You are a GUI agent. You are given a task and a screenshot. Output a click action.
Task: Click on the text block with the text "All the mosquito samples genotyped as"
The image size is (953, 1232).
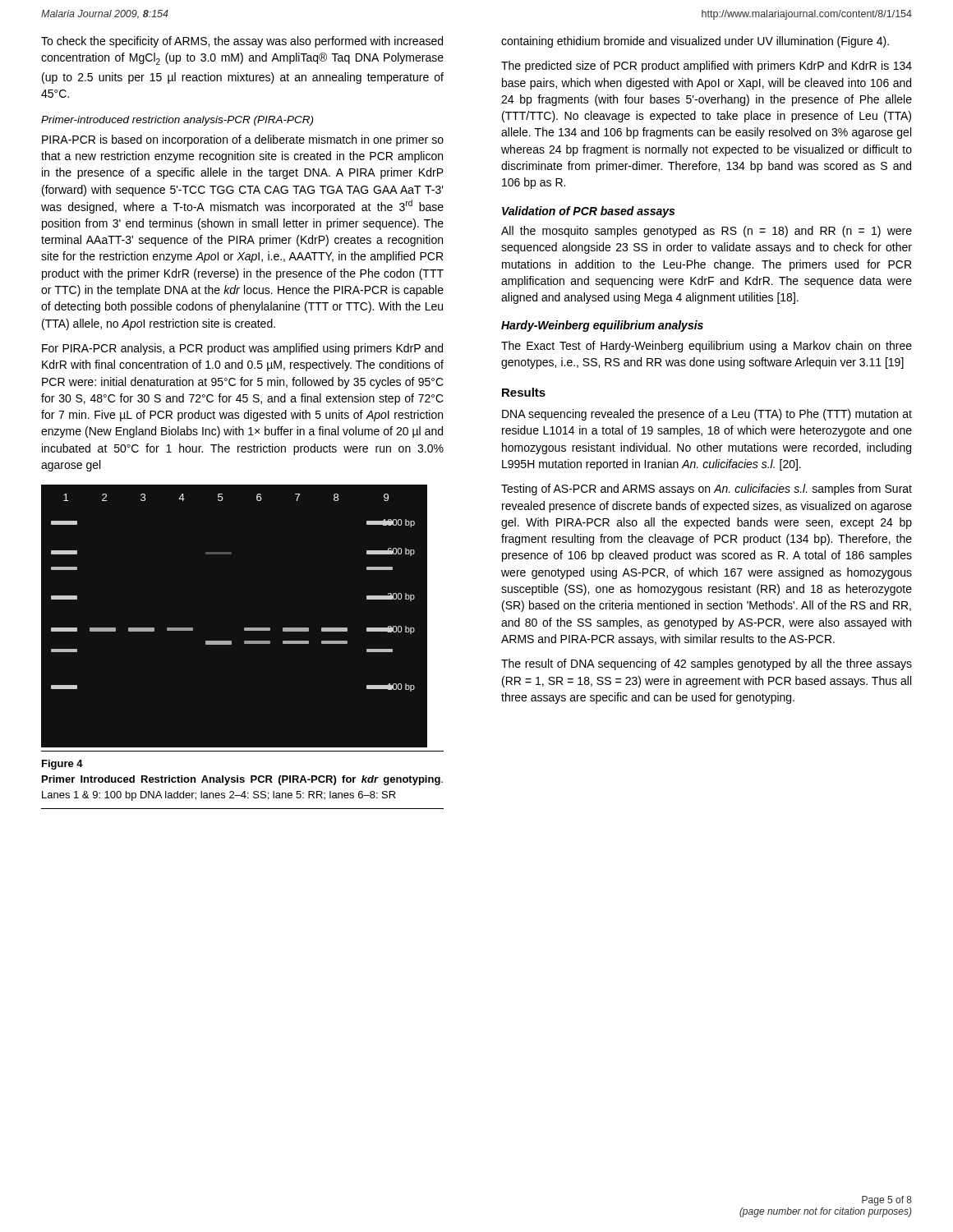point(707,264)
